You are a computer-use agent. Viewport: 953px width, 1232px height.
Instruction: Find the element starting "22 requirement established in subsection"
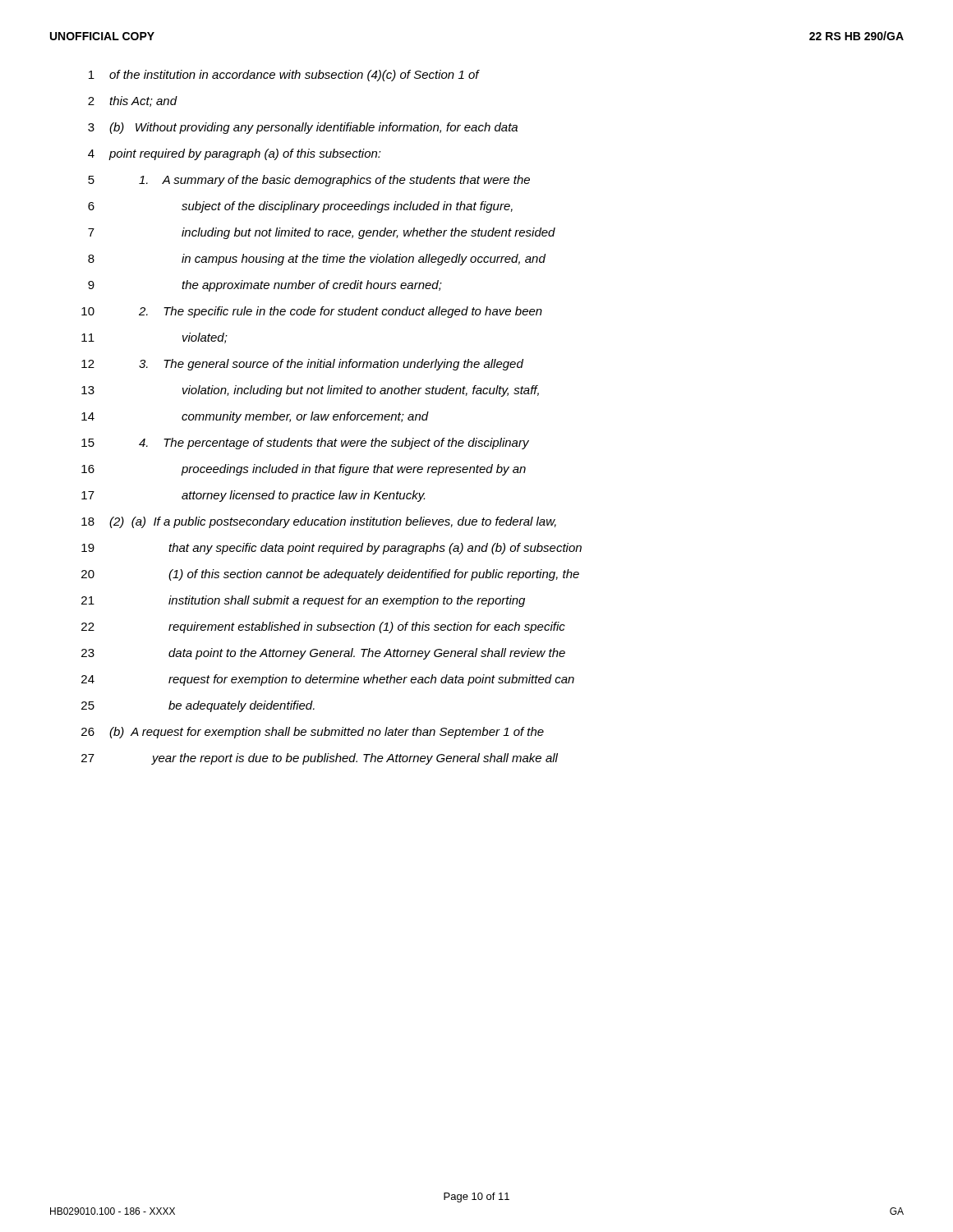[476, 627]
